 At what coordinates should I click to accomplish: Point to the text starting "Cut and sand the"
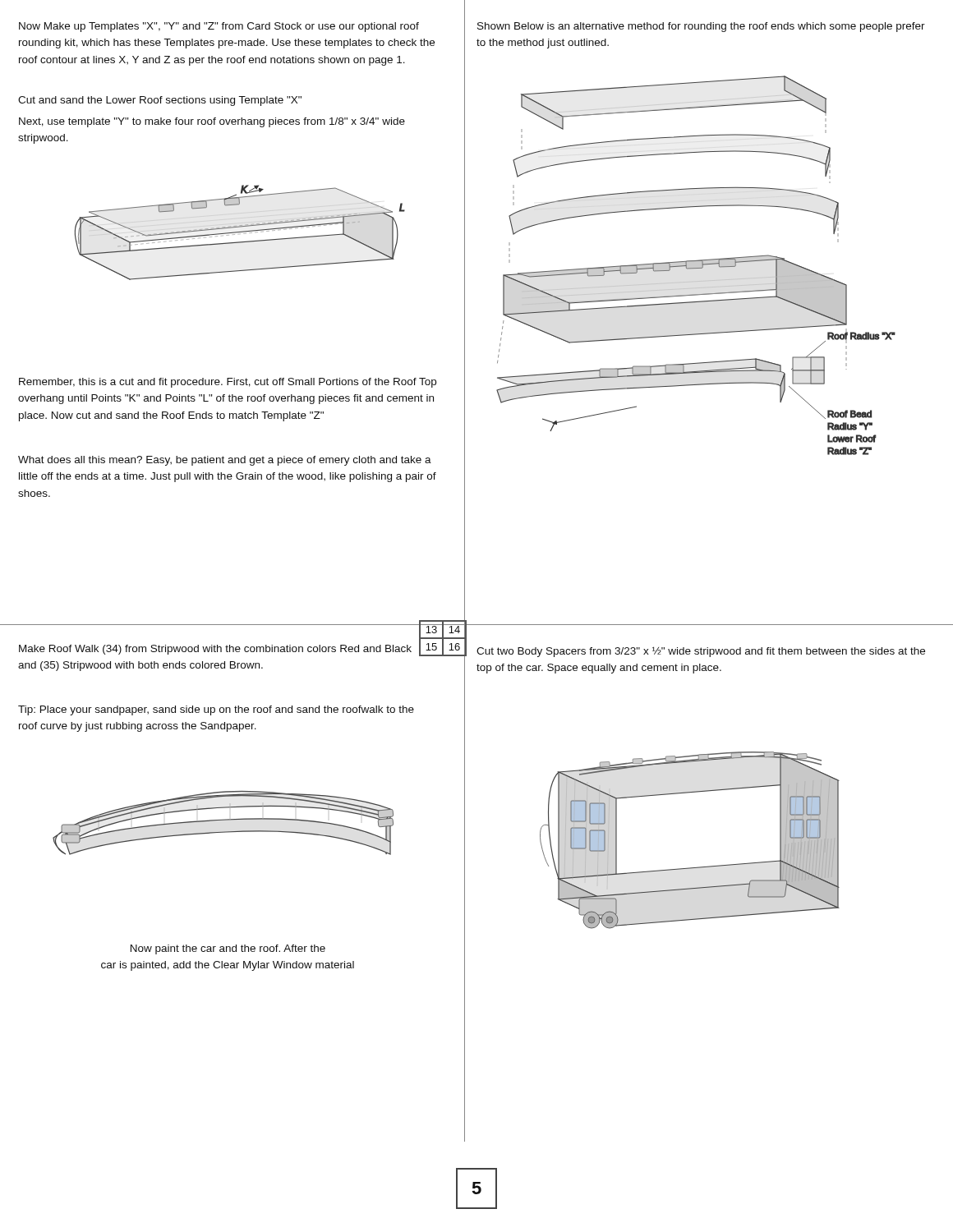pyautogui.click(x=160, y=100)
